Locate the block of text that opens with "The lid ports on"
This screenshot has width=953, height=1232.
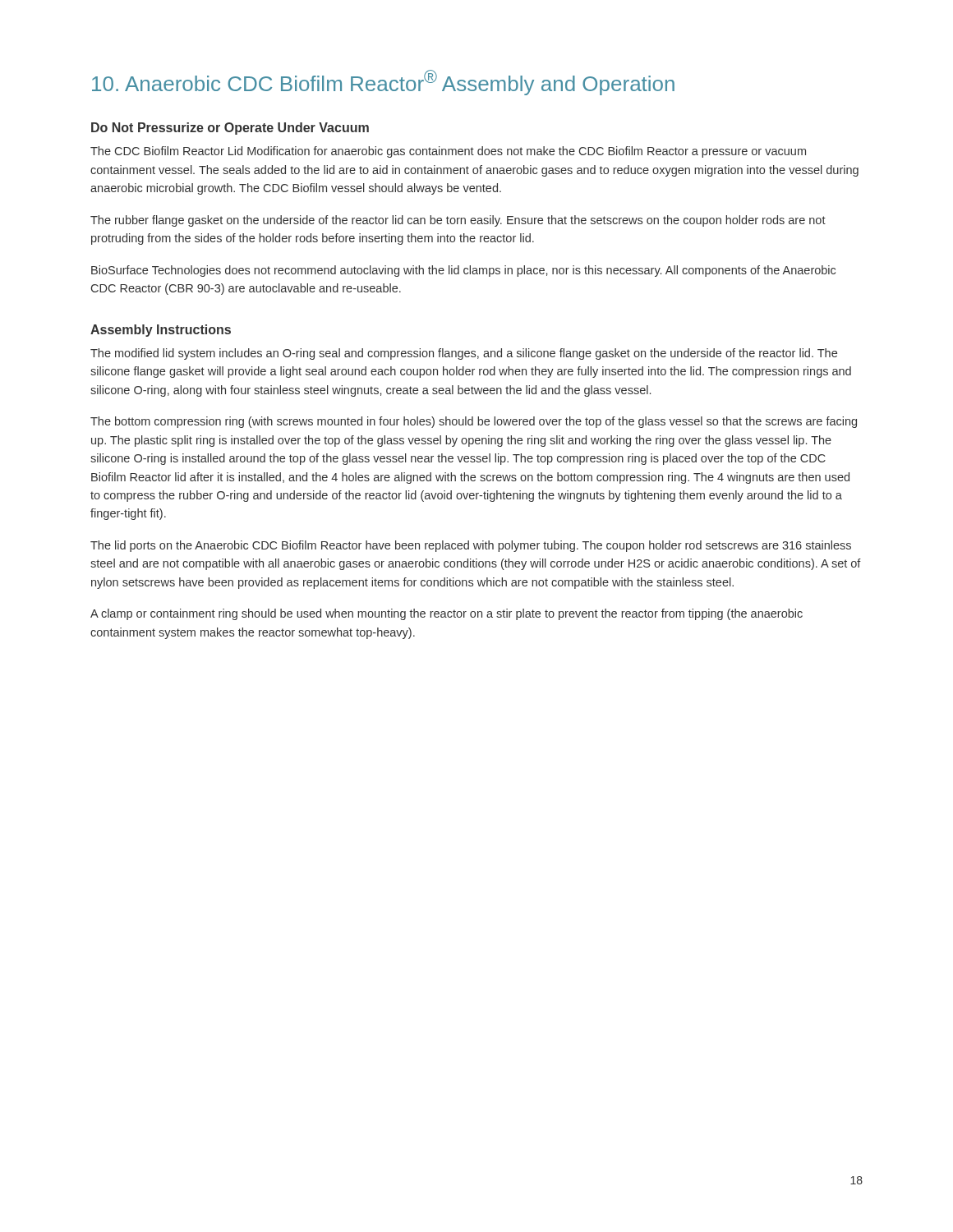click(475, 564)
